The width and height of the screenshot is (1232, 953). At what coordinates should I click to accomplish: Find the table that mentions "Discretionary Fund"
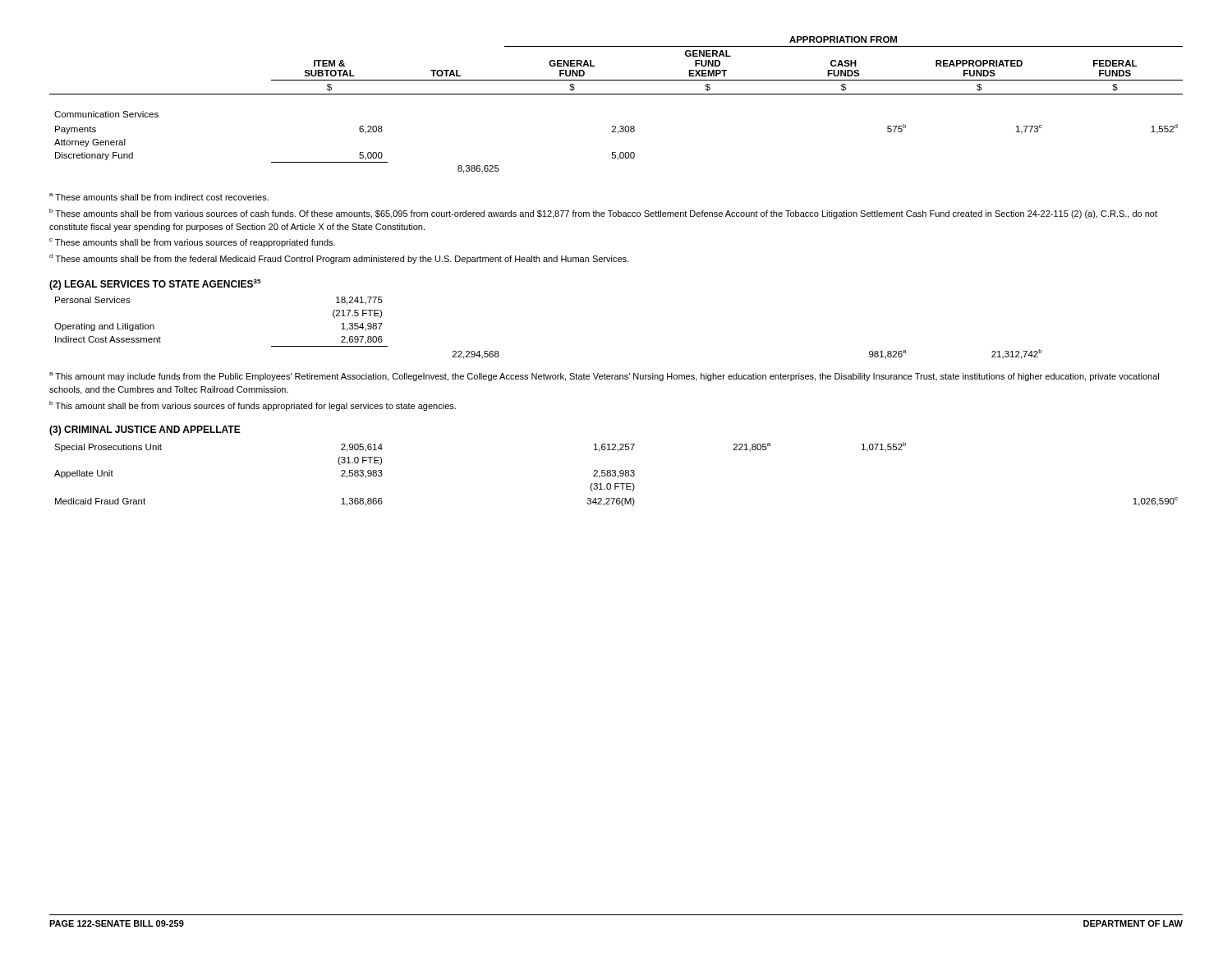click(x=616, y=104)
